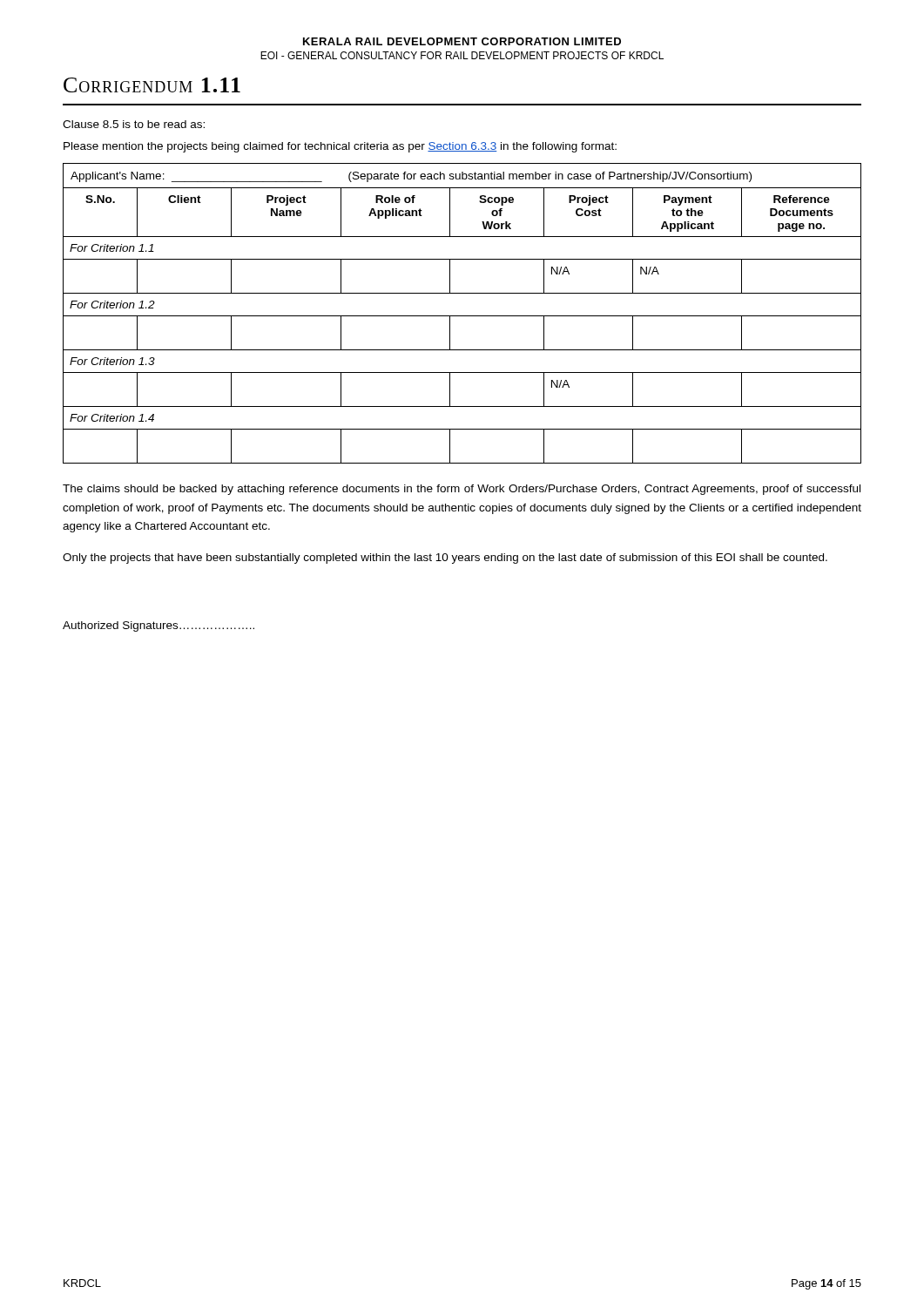Locate the text block that reads "Clause 8.5 is to be"
924x1307 pixels.
(x=134, y=124)
